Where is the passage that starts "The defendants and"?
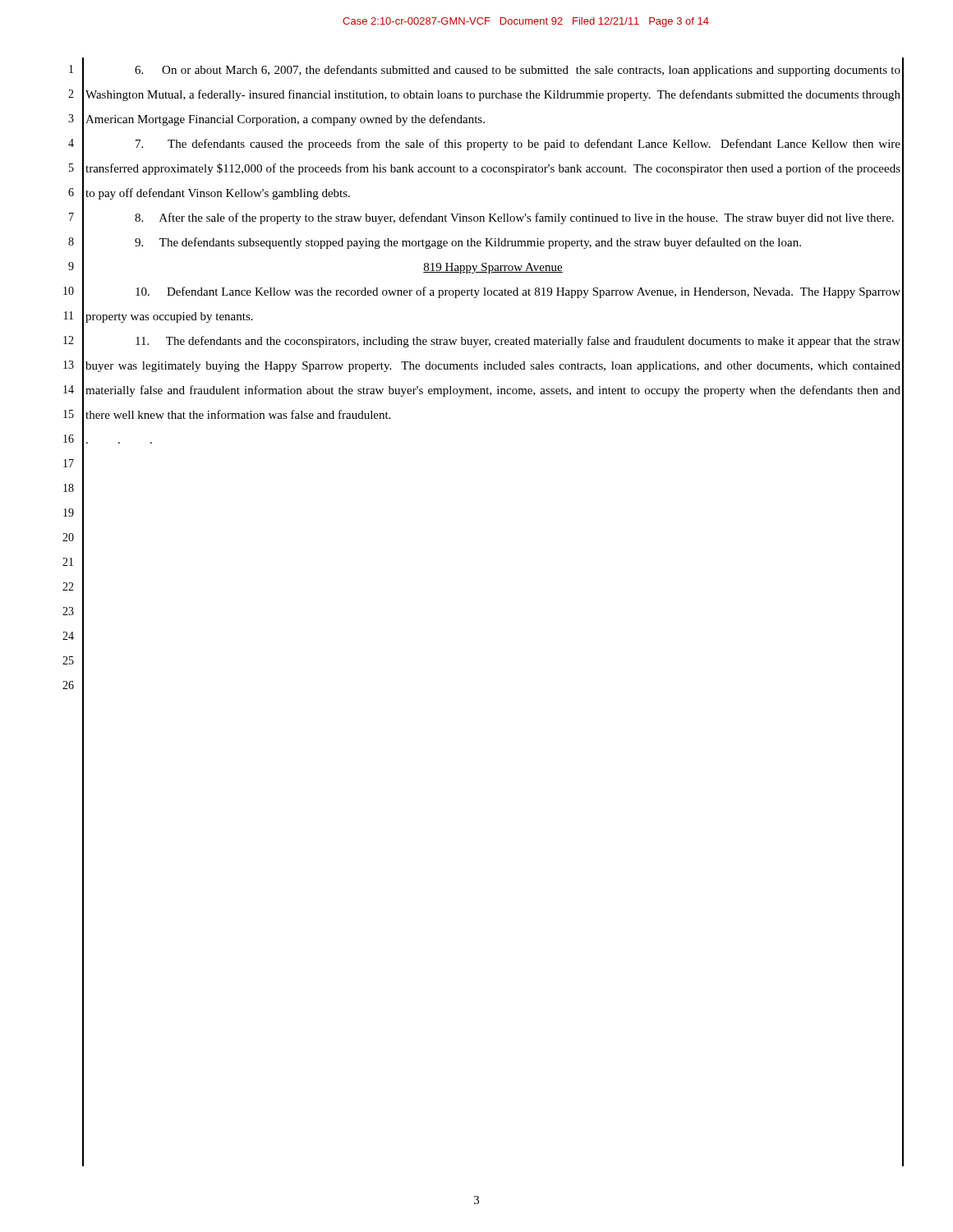 coord(493,378)
